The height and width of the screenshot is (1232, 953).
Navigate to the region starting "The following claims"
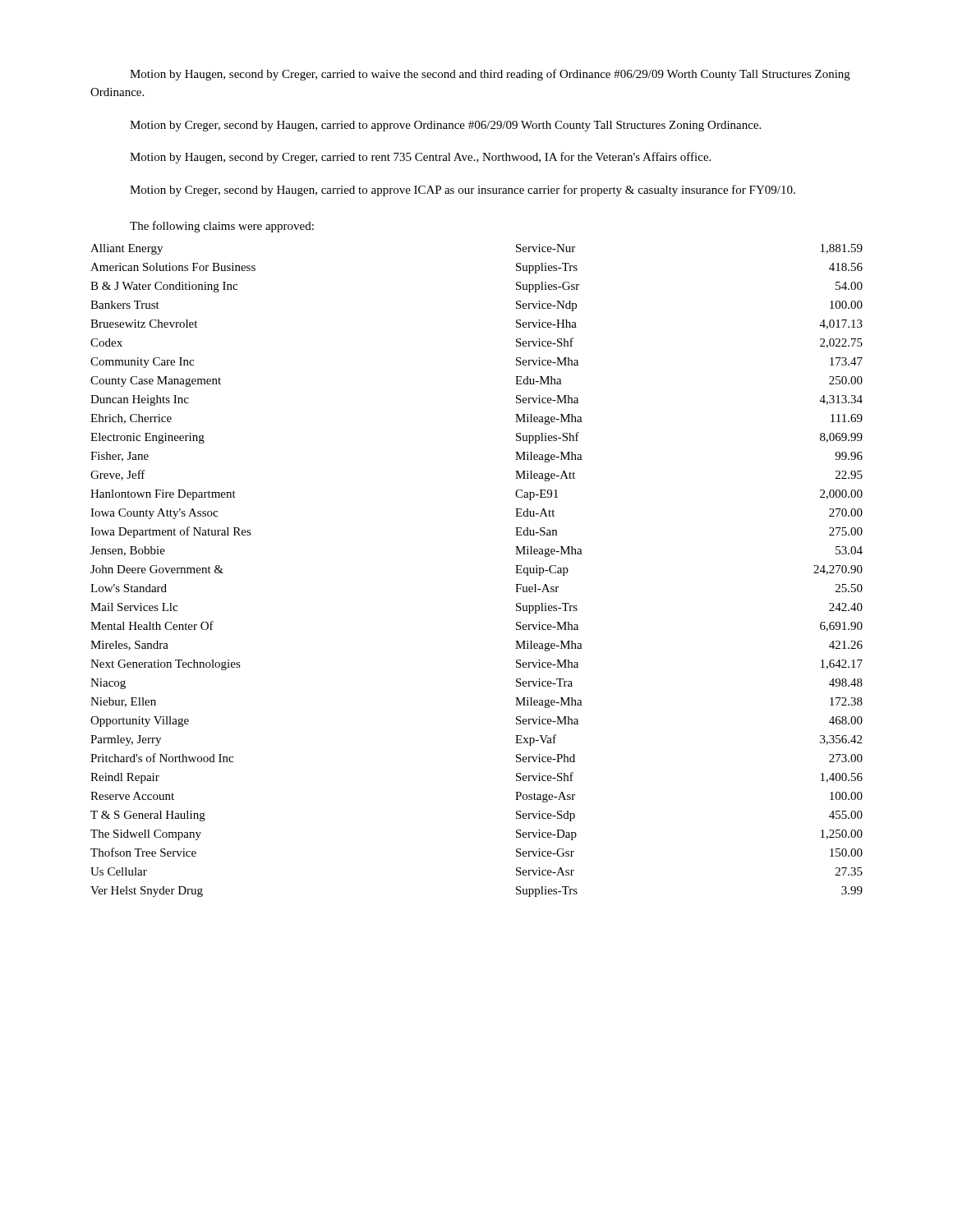coord(222,226)
